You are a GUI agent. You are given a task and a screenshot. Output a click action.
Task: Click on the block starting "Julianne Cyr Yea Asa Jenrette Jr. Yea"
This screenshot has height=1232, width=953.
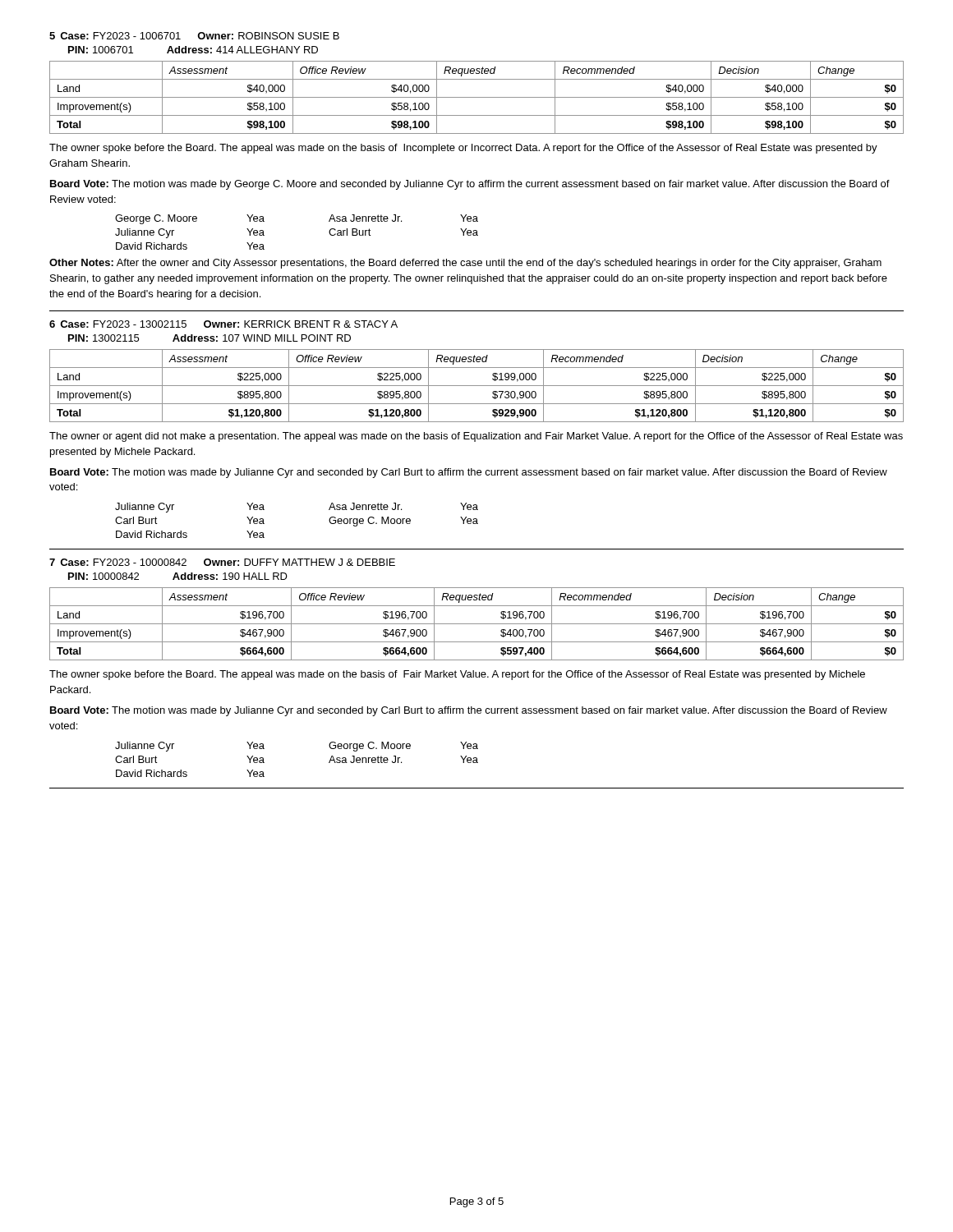click(x=147, y=507)
